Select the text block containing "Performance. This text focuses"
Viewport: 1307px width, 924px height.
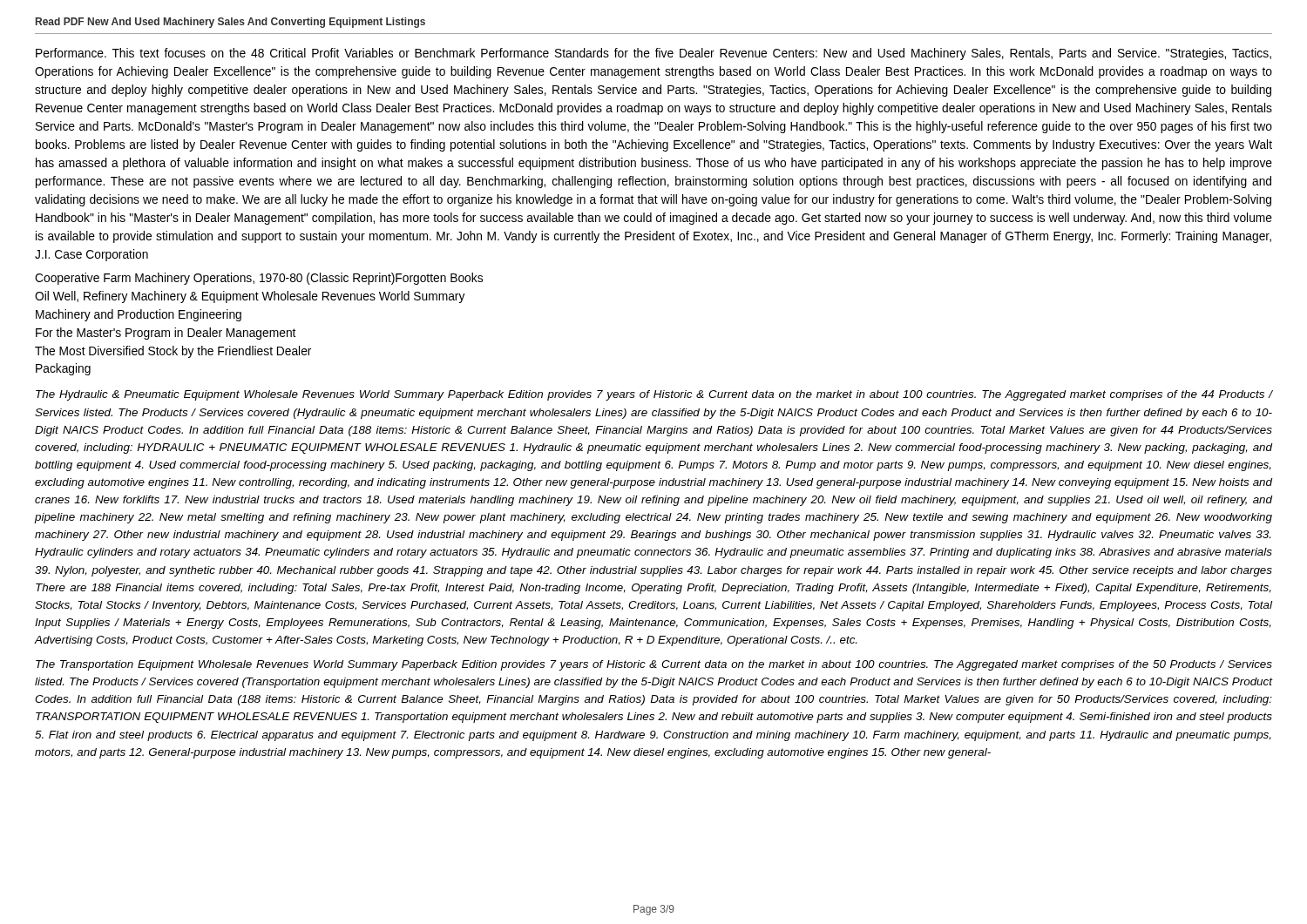tap(654, 154)
